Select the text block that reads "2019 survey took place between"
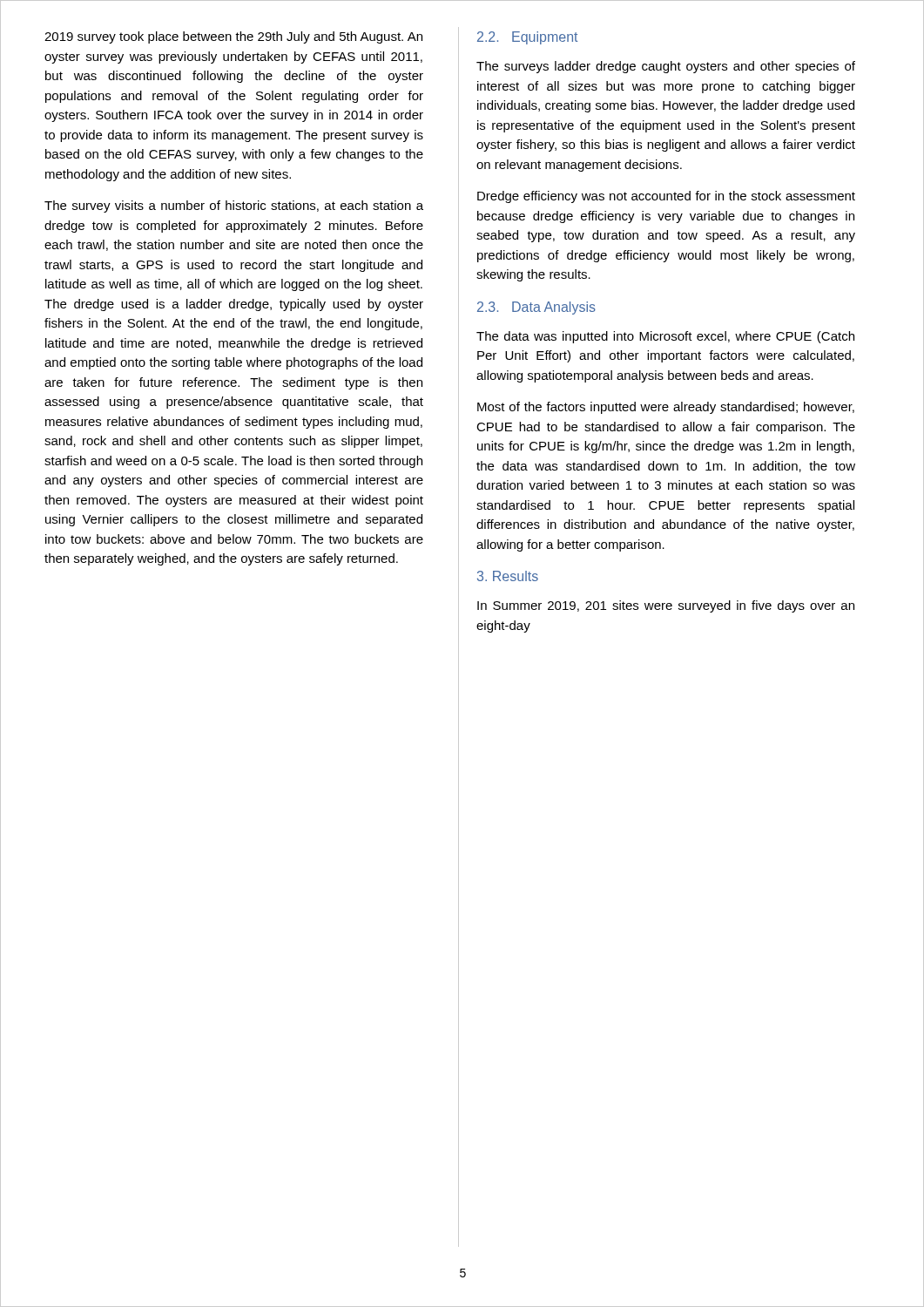The height and width of the screenshot is (1307, 924). 234,105
